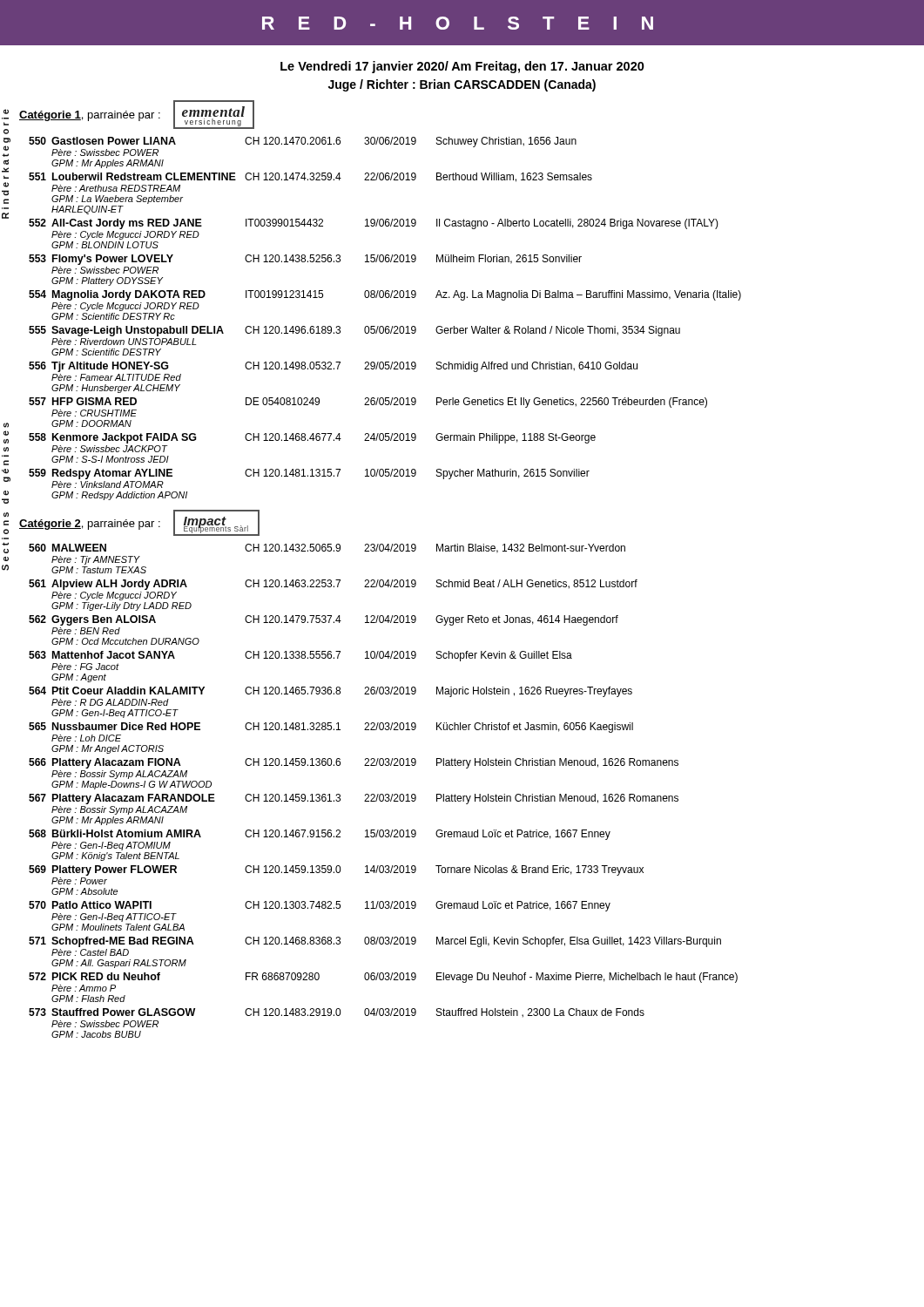Select the passage starting "Catégorie 1, parrainée par : emmental versicherung"
The image size is (924, 1307).
click(137, 115)
